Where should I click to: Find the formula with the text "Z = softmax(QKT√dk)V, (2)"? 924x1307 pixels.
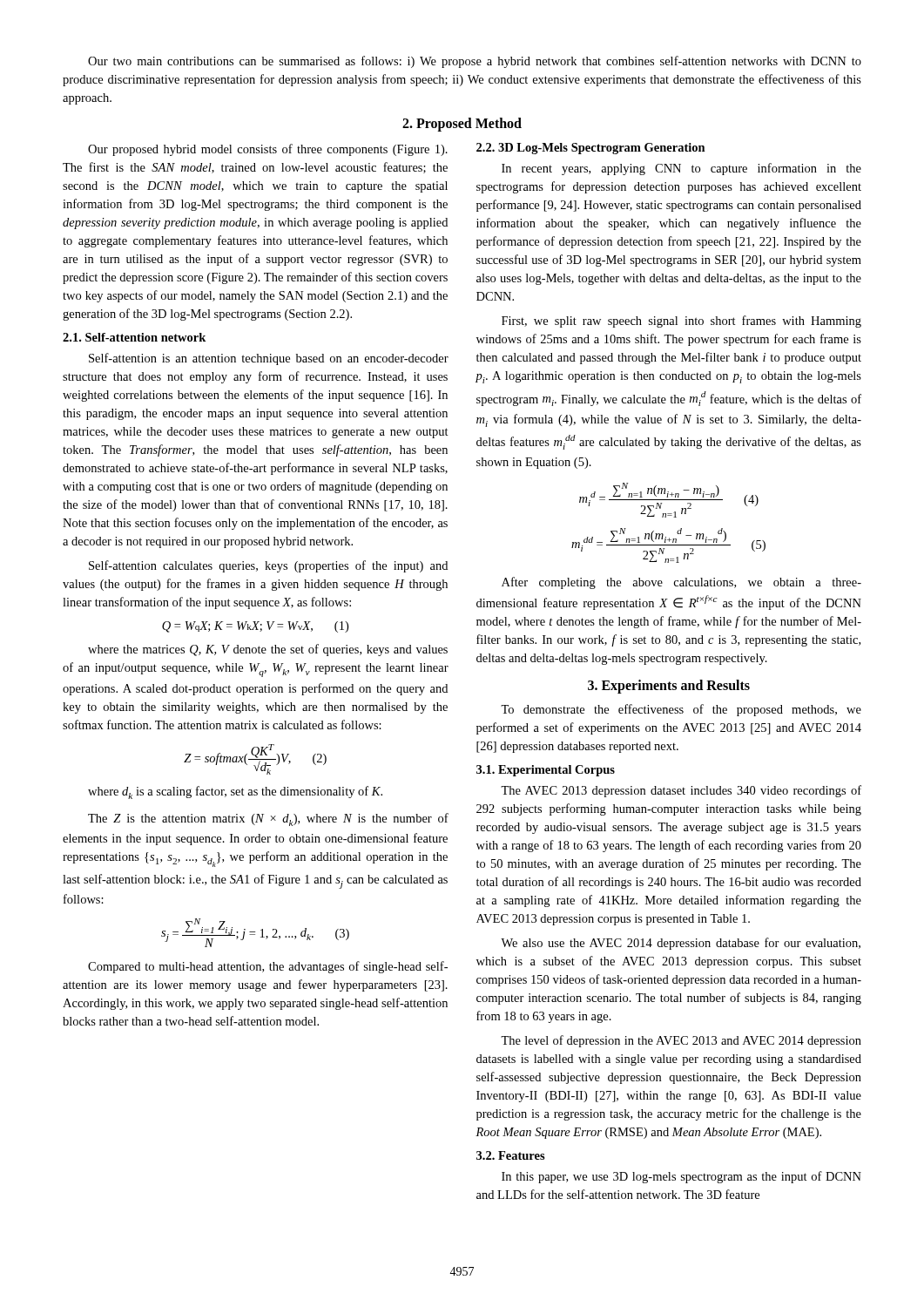[x=255, y=759]
